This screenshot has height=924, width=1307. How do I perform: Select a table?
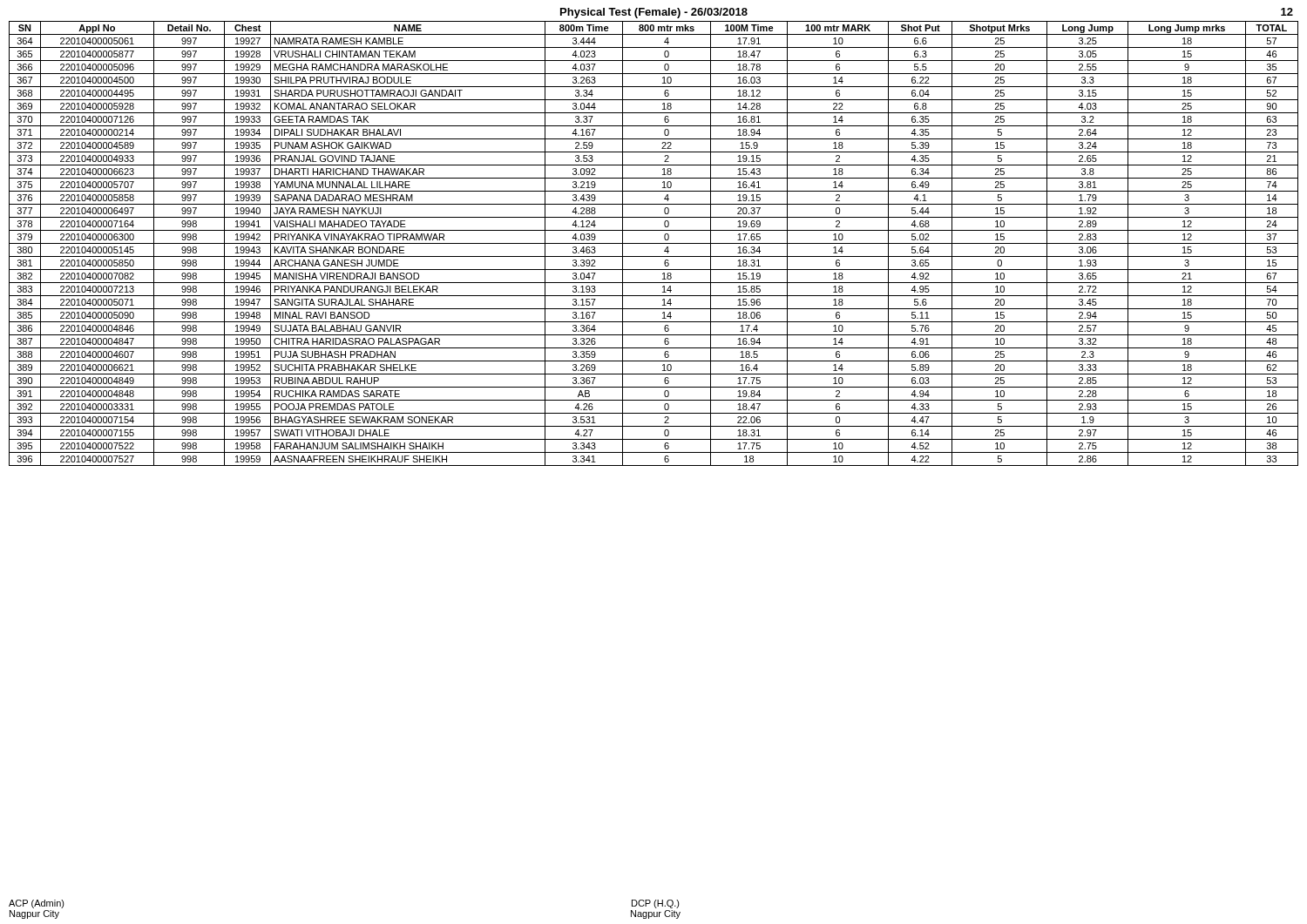point(654,243)
